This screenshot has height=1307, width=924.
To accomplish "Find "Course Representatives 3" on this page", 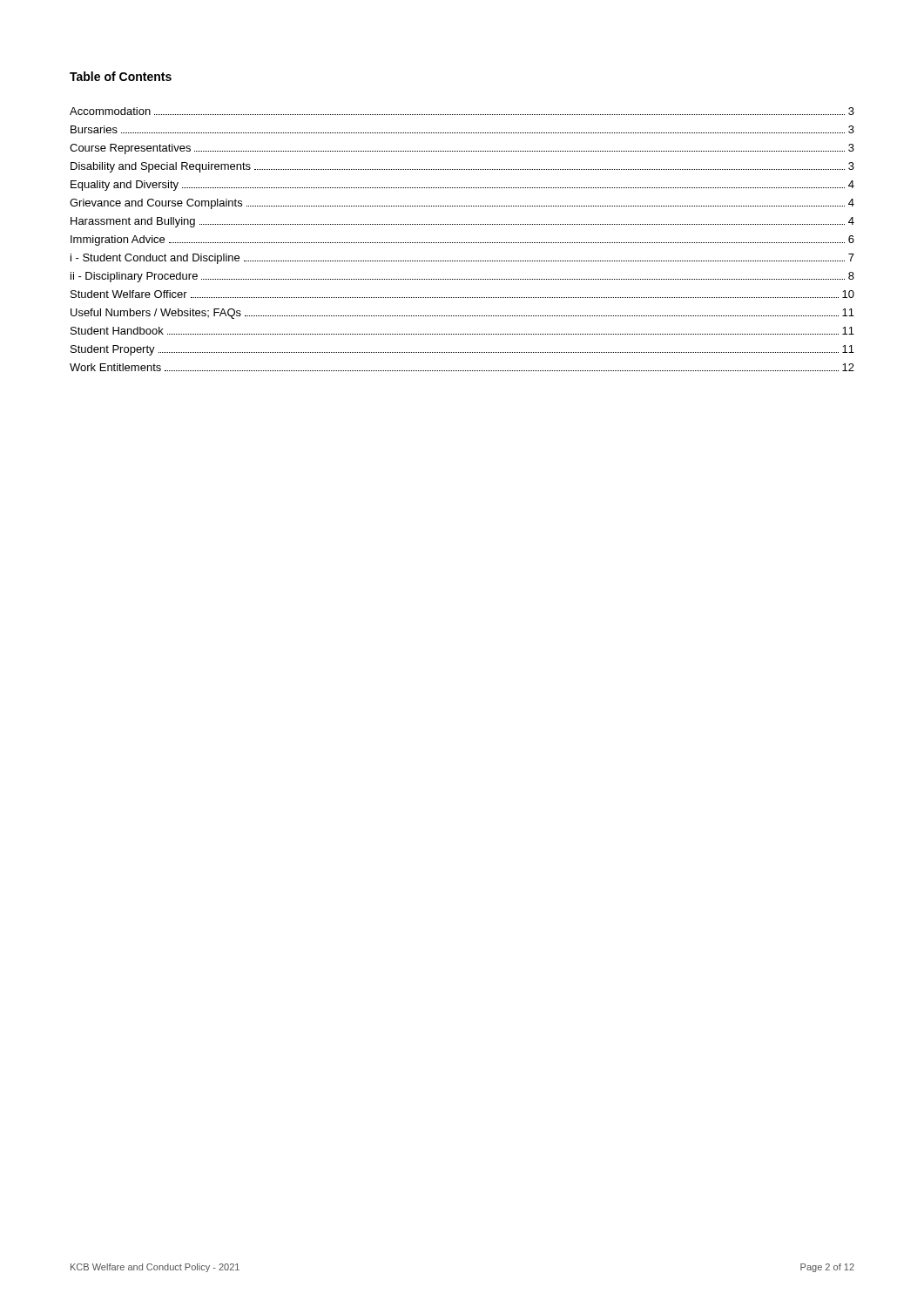I will (x=462, y=148).
